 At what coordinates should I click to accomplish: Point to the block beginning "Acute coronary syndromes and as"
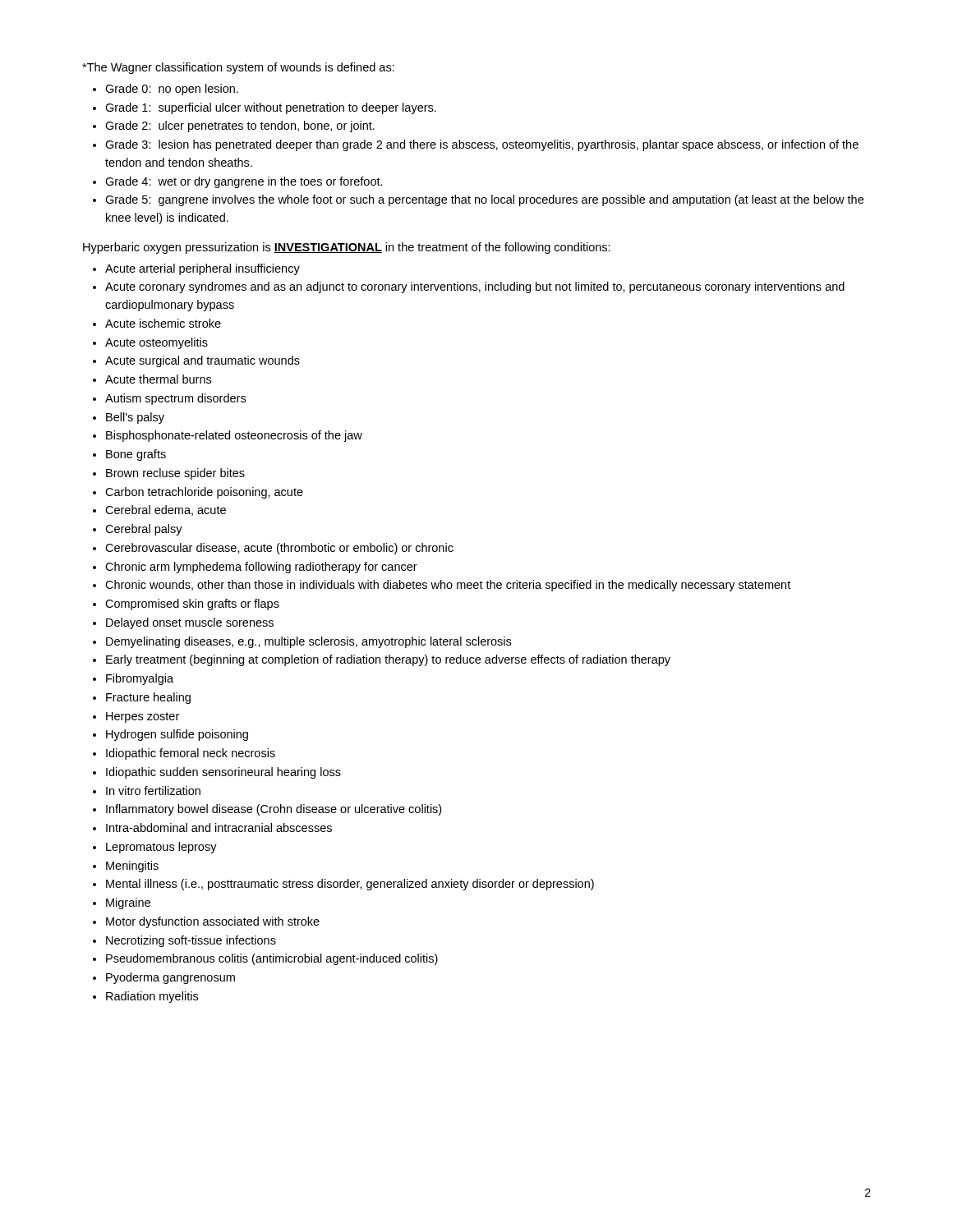[475, 296]
